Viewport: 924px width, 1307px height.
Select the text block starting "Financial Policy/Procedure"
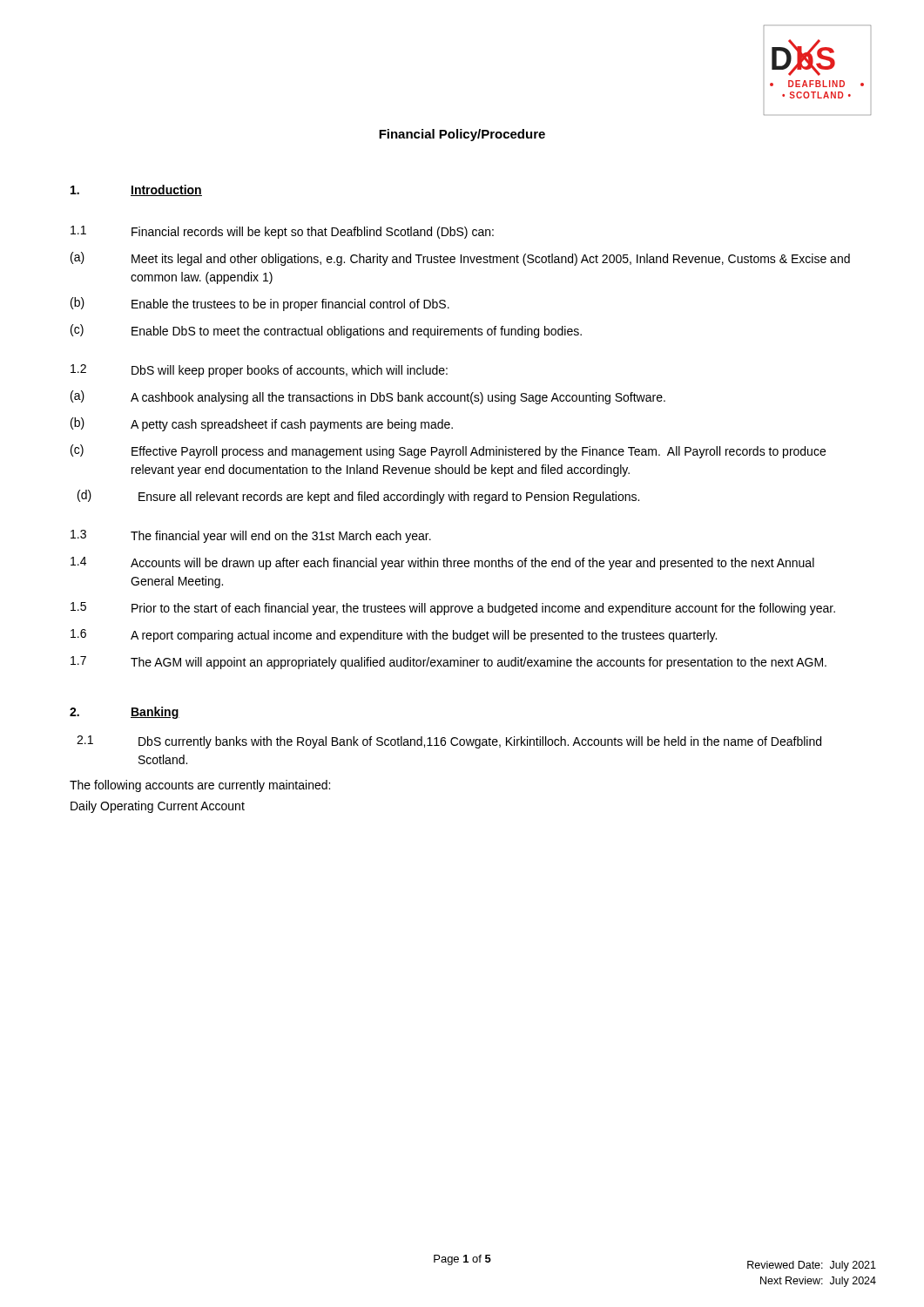pyautogui.click(x=462, y=134)
